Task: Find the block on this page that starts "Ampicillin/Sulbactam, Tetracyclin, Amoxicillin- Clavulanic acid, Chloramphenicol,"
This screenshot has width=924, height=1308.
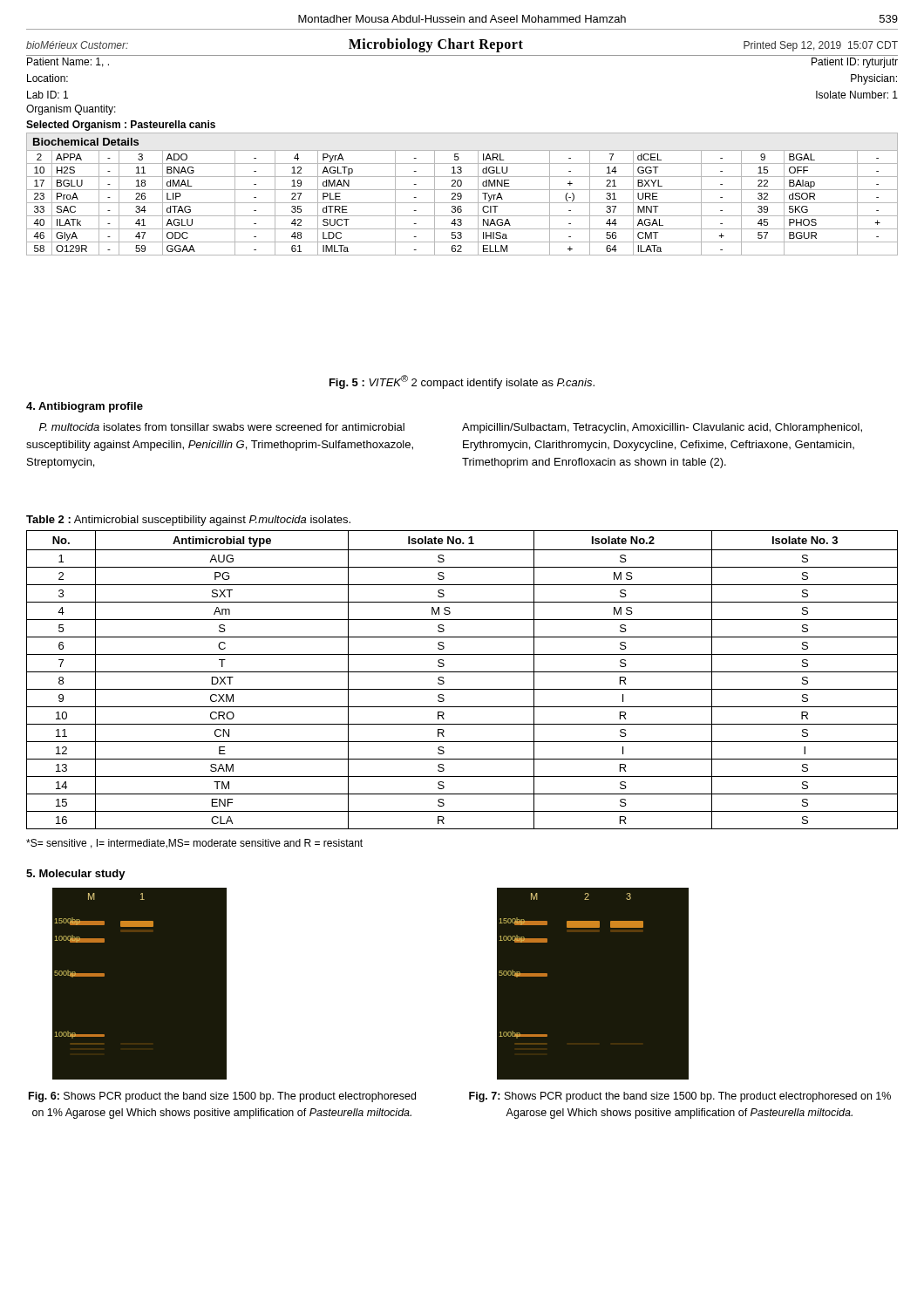Action: click(663, 444)
